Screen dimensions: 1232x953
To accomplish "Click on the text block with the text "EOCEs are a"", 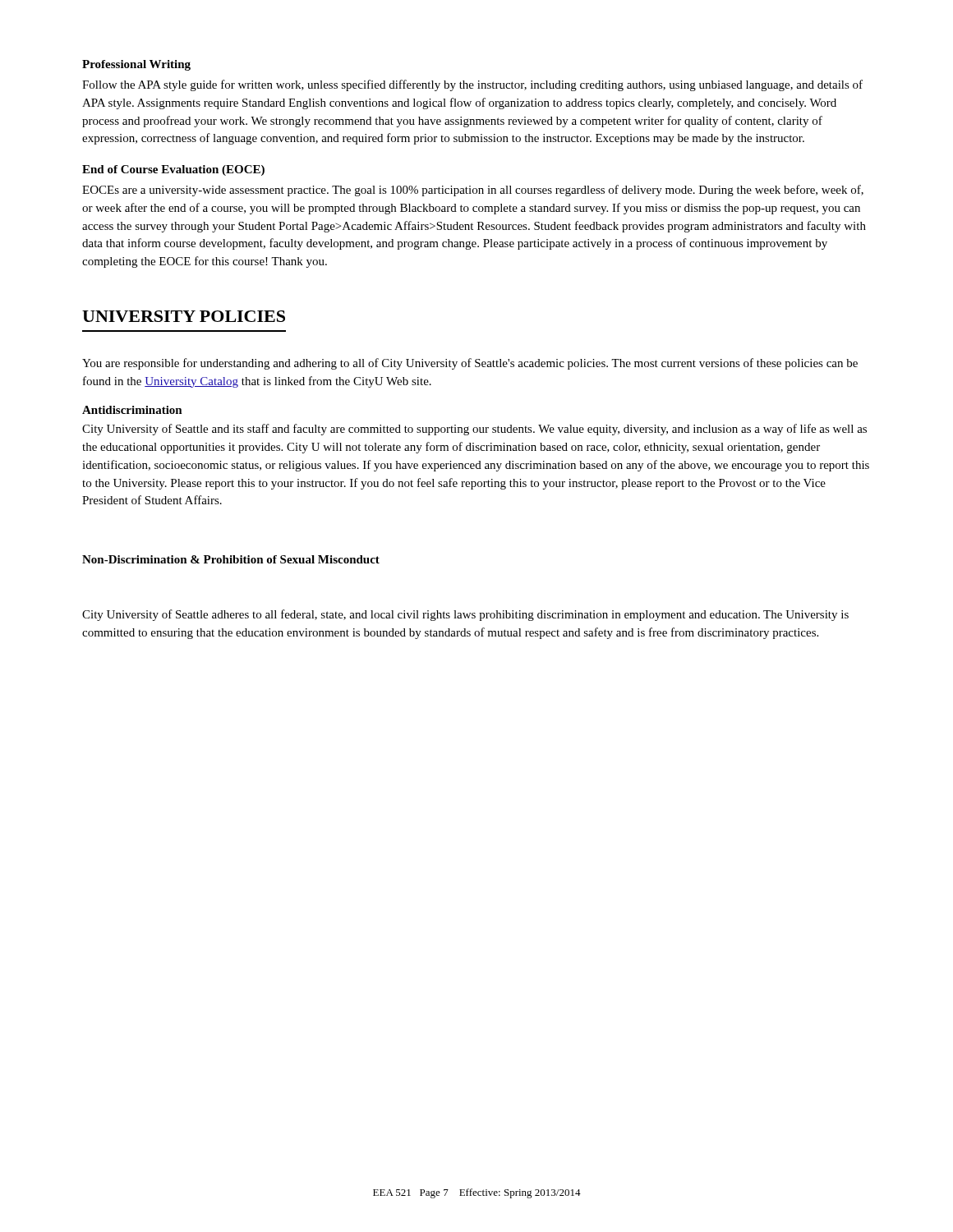I will (474, 225).
